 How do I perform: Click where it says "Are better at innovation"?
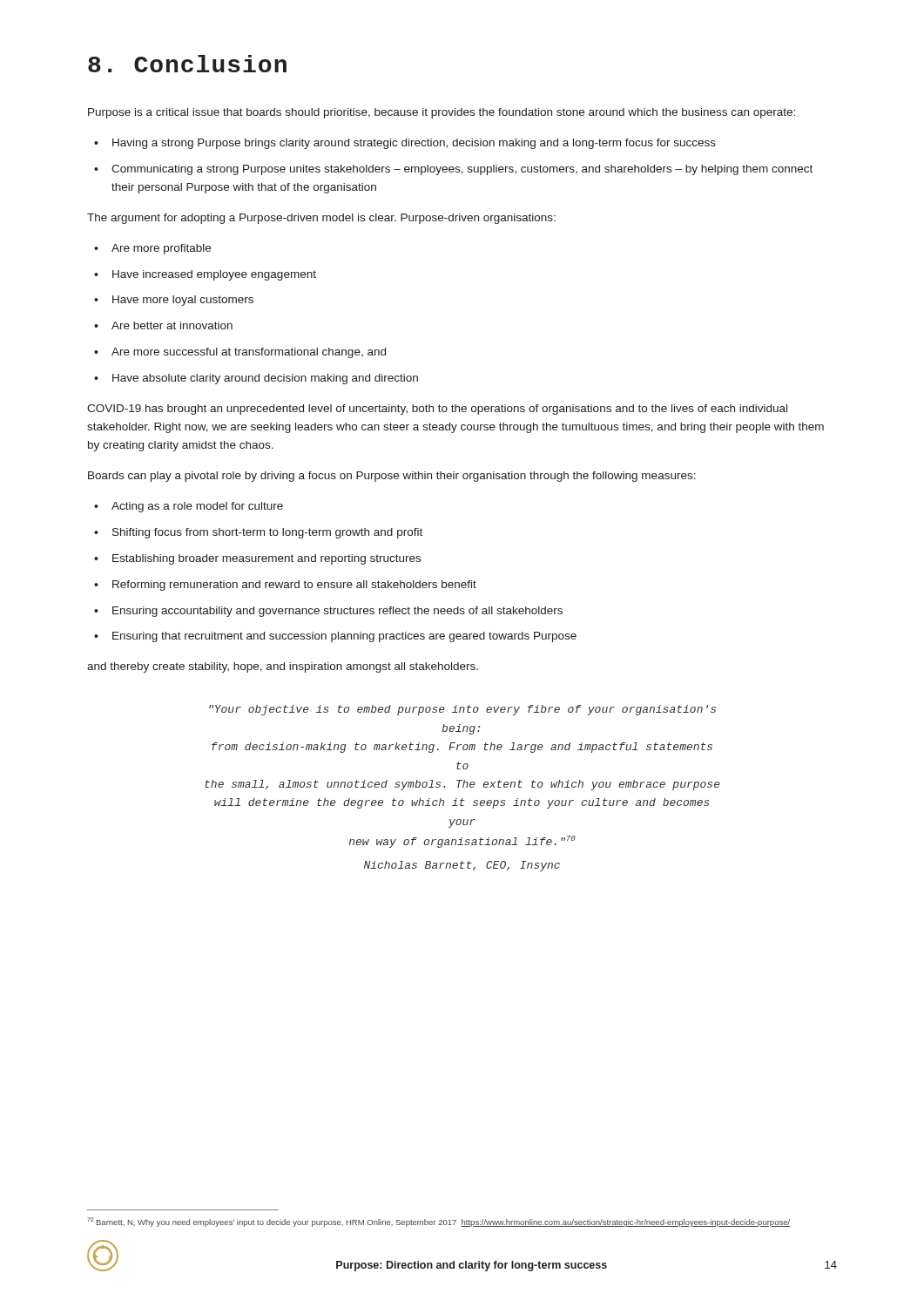click(x=172, y=326)
